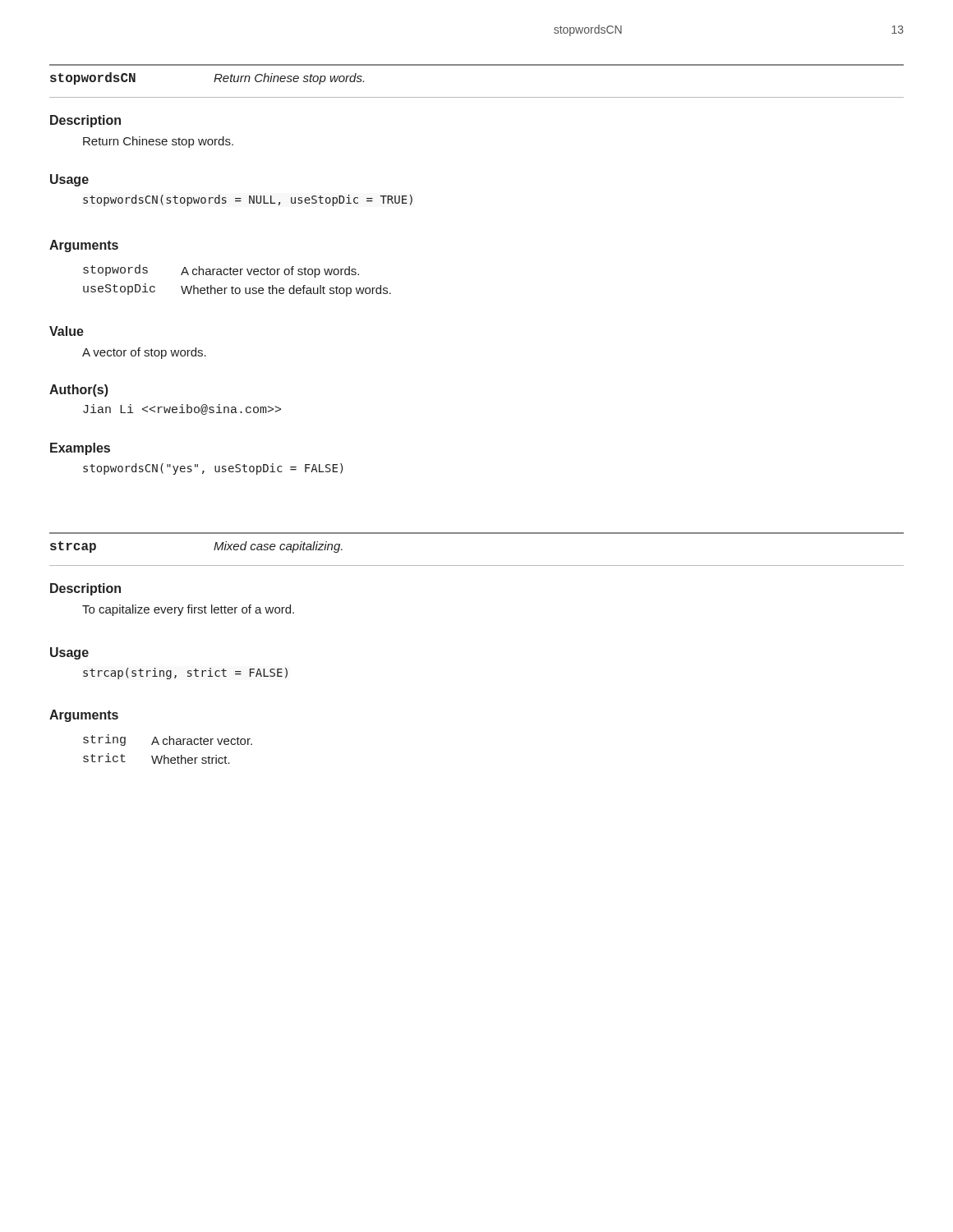Select the text block that reads "To capitalize every first letter of"
Screen dimensions: 1232x953
coord(189,609)
